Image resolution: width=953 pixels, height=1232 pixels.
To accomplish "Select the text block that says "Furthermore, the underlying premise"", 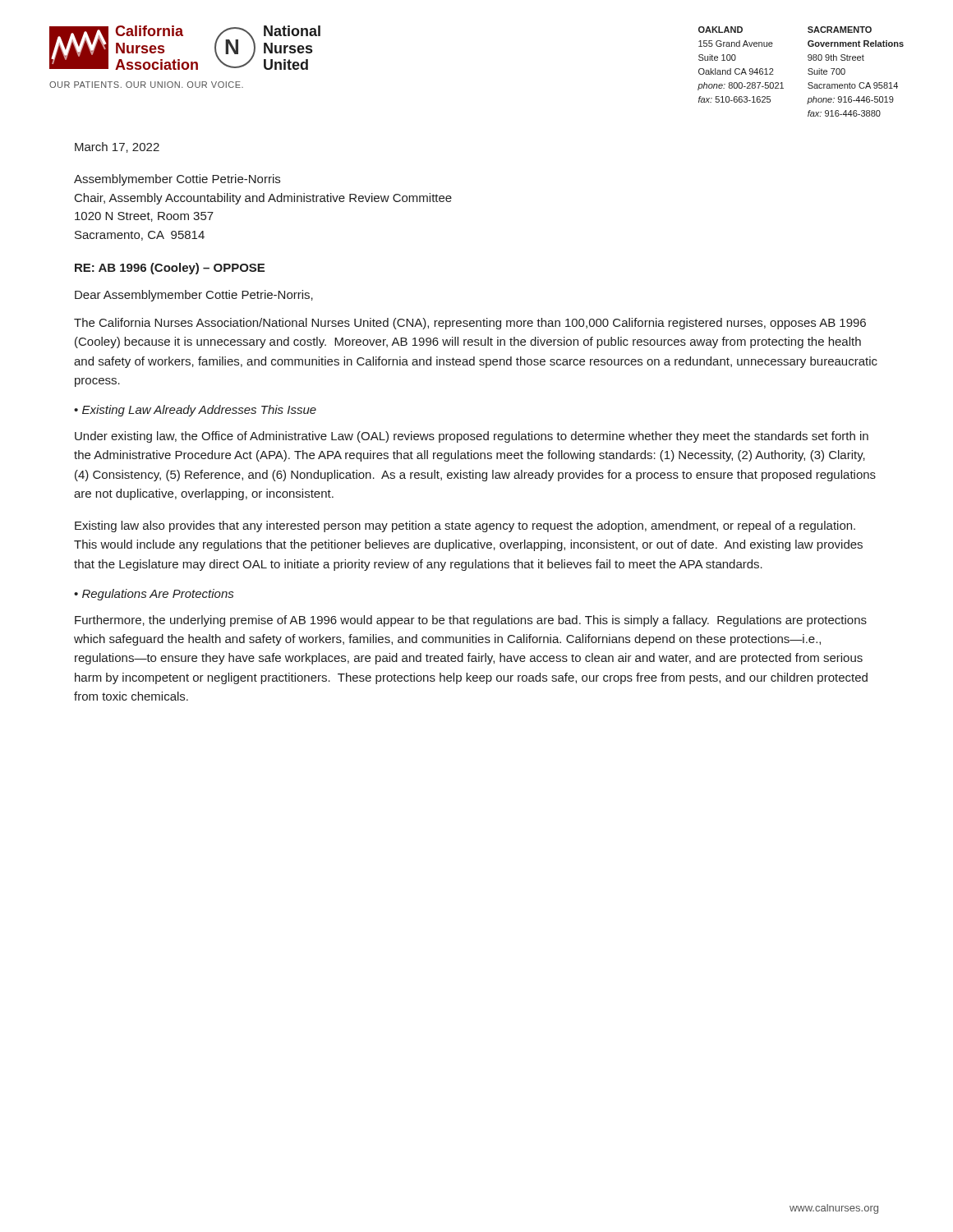I will click(471, 658).
